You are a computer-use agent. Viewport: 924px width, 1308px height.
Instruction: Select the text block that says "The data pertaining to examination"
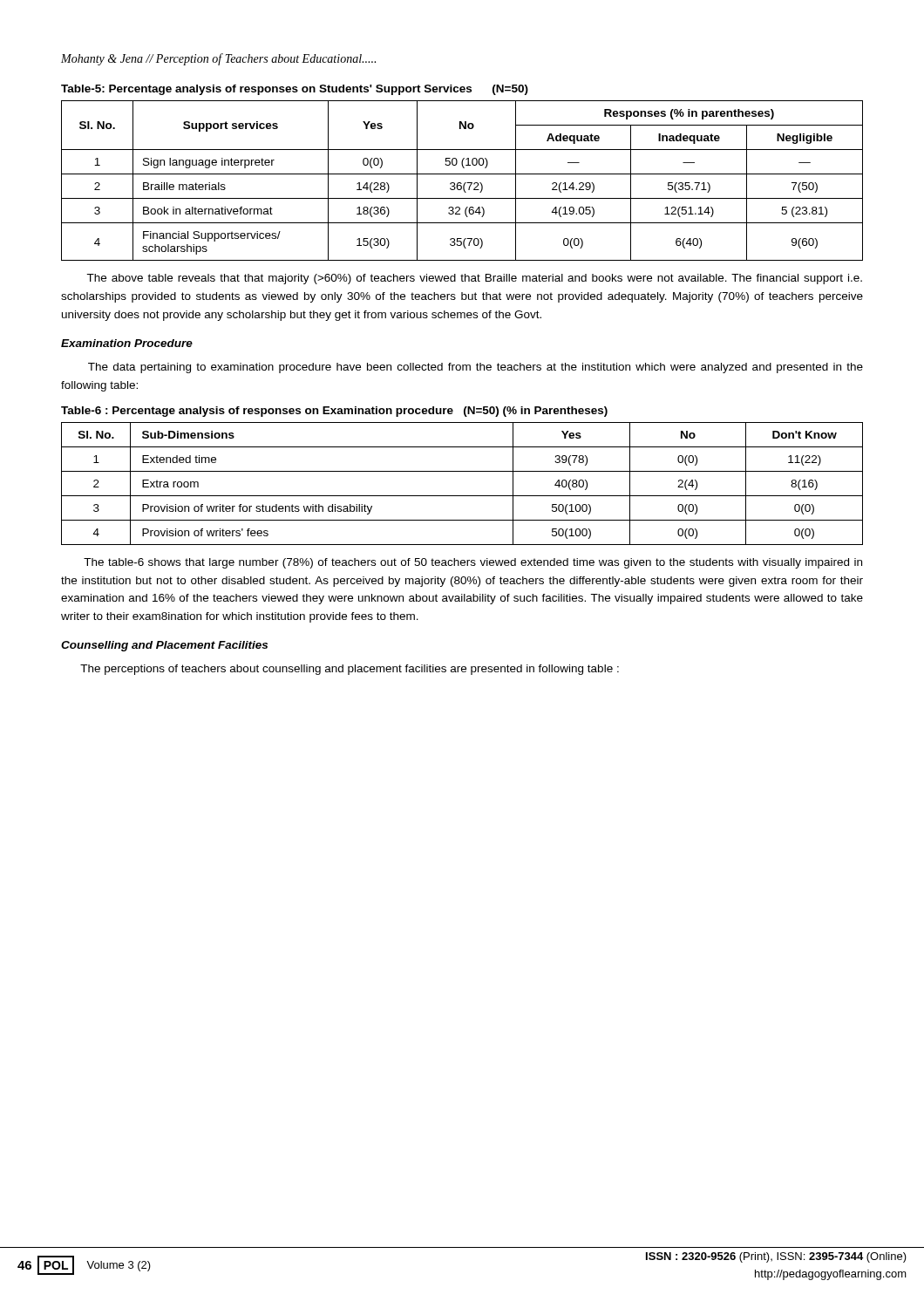pos(462,376)
